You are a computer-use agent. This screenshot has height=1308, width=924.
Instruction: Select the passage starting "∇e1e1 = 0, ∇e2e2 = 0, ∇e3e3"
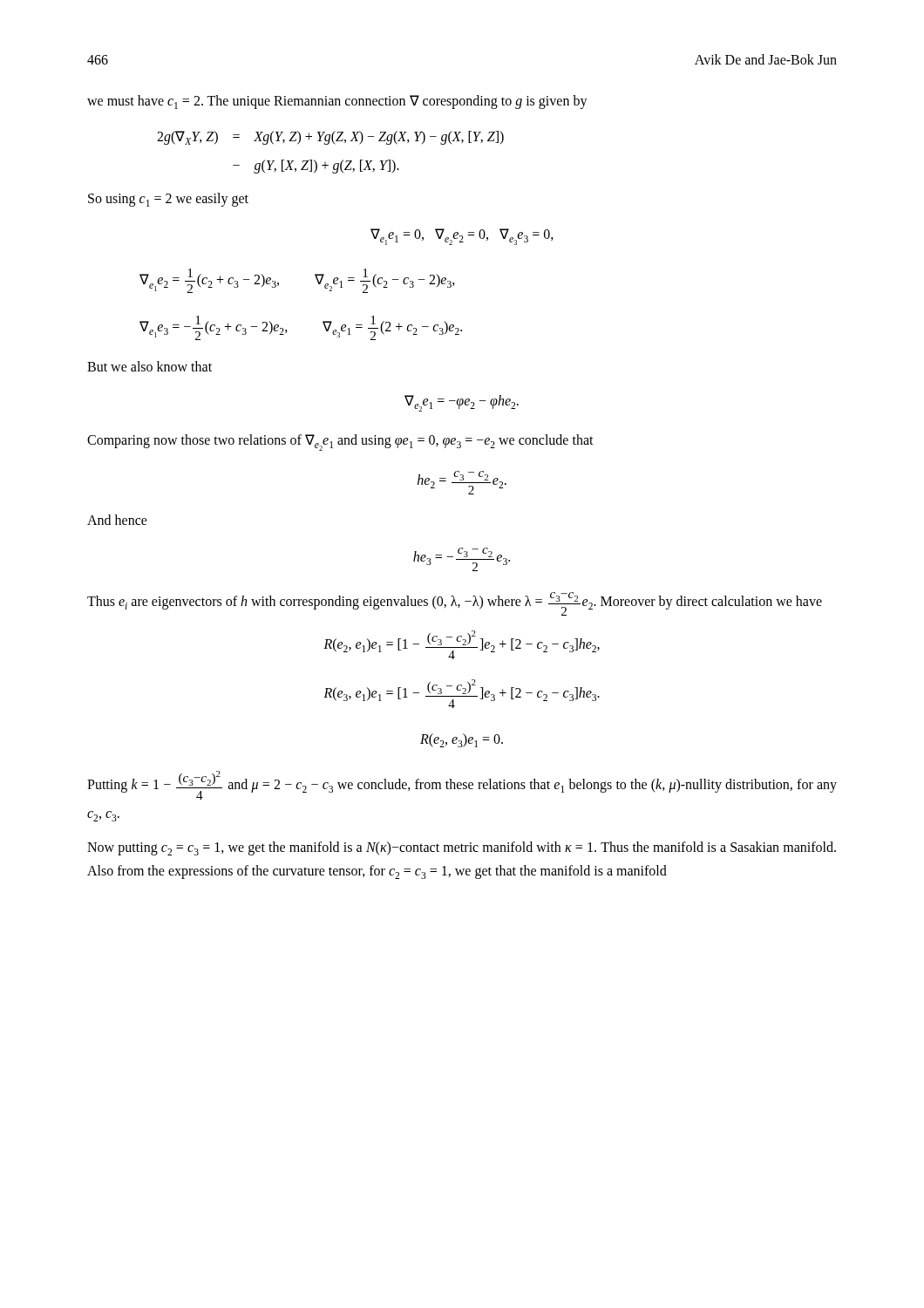point(462,237)
